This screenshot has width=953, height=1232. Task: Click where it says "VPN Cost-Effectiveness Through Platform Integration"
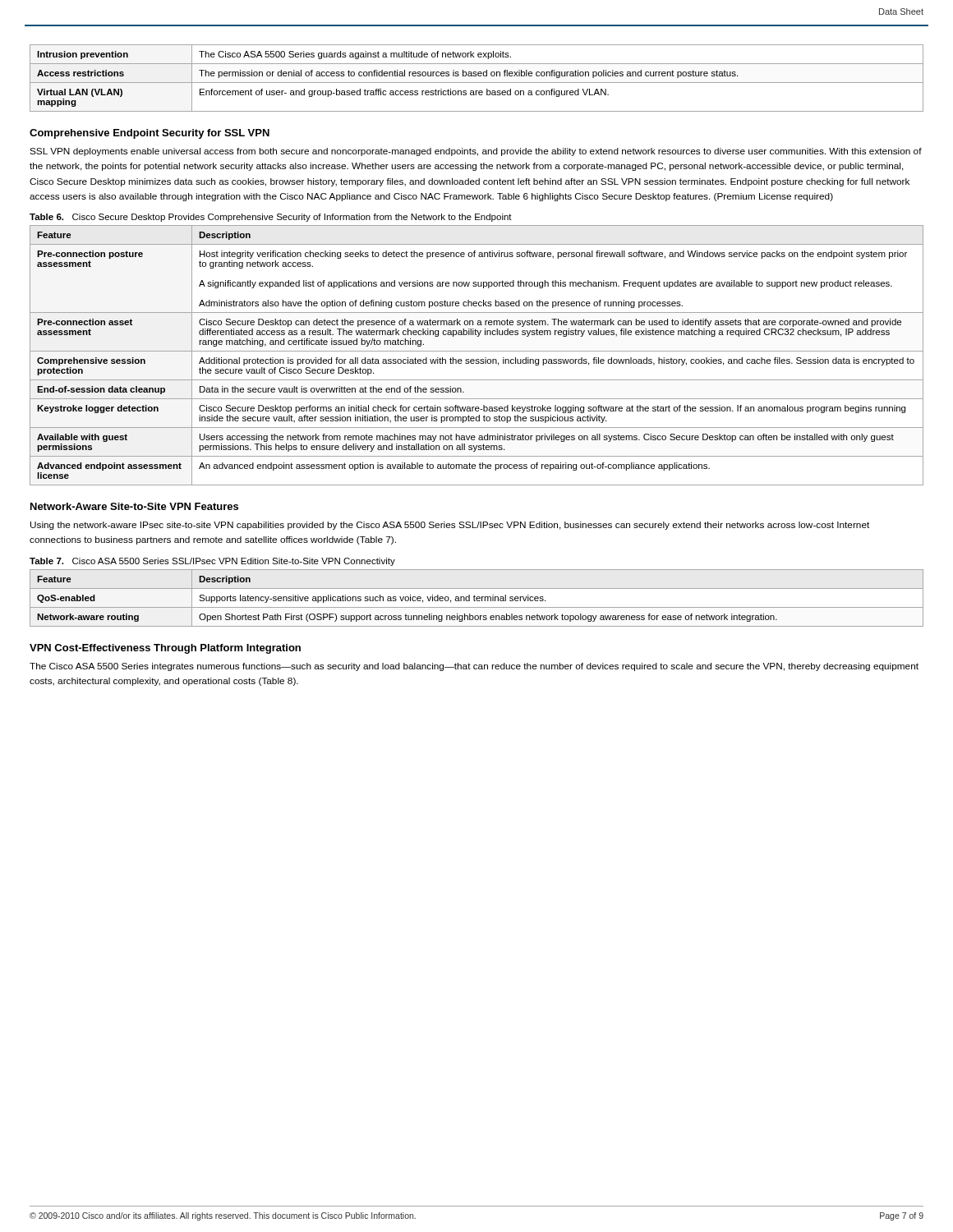pos(165,647)
